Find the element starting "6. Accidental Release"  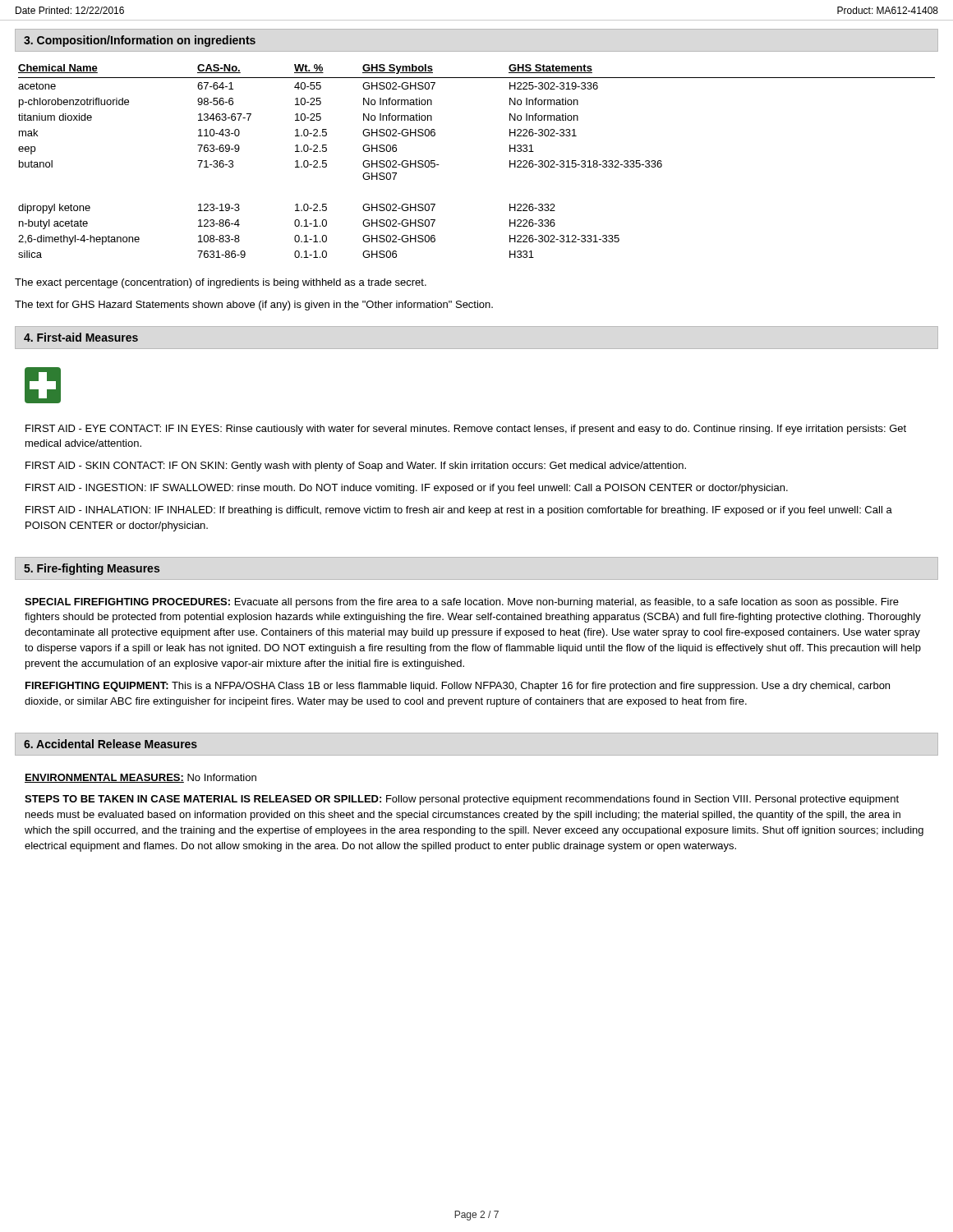click(x=111, y=744)
